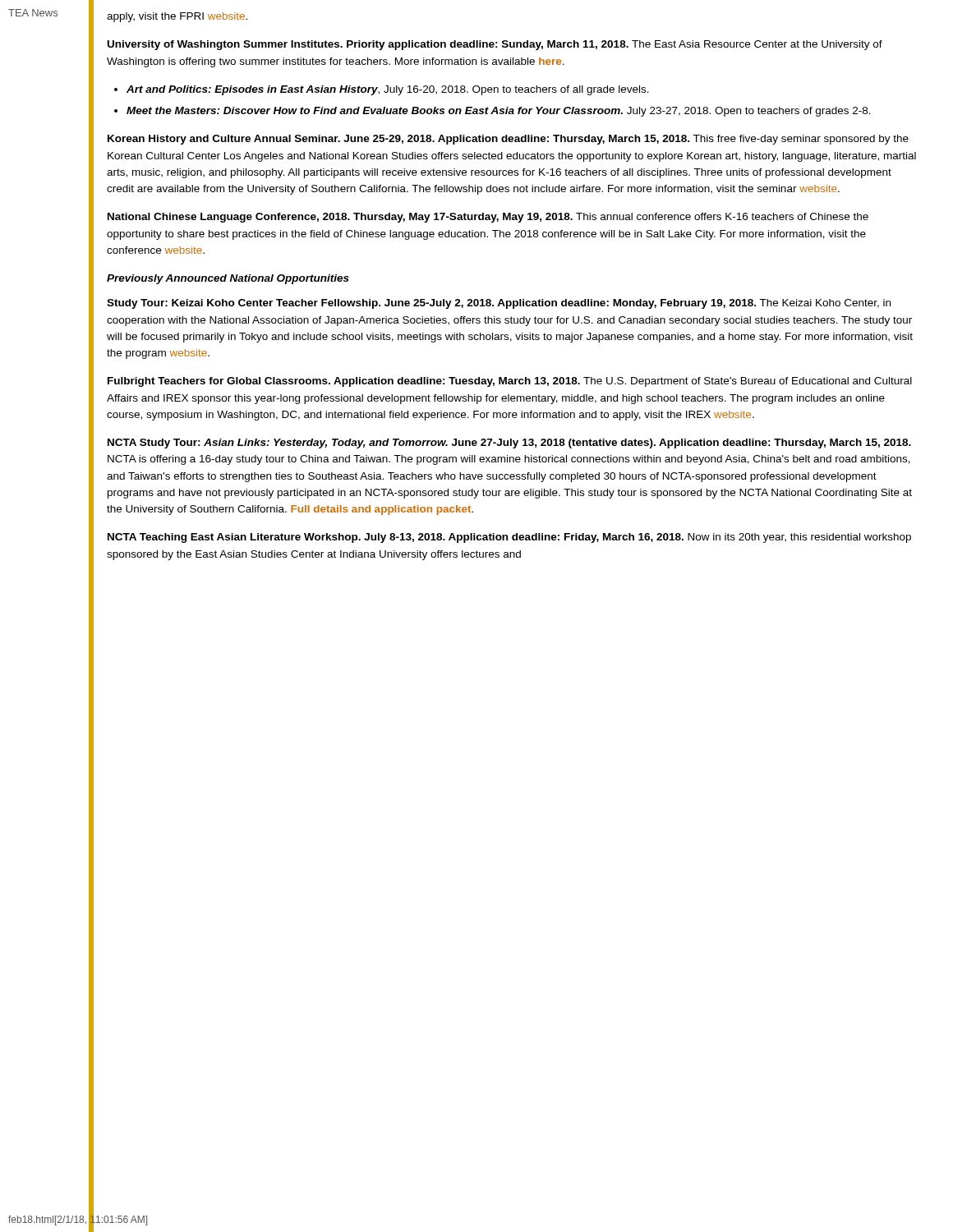Click the passage that begins "University of Washington"
This screenshot has width=953, height=1232.
pos(494,52)
